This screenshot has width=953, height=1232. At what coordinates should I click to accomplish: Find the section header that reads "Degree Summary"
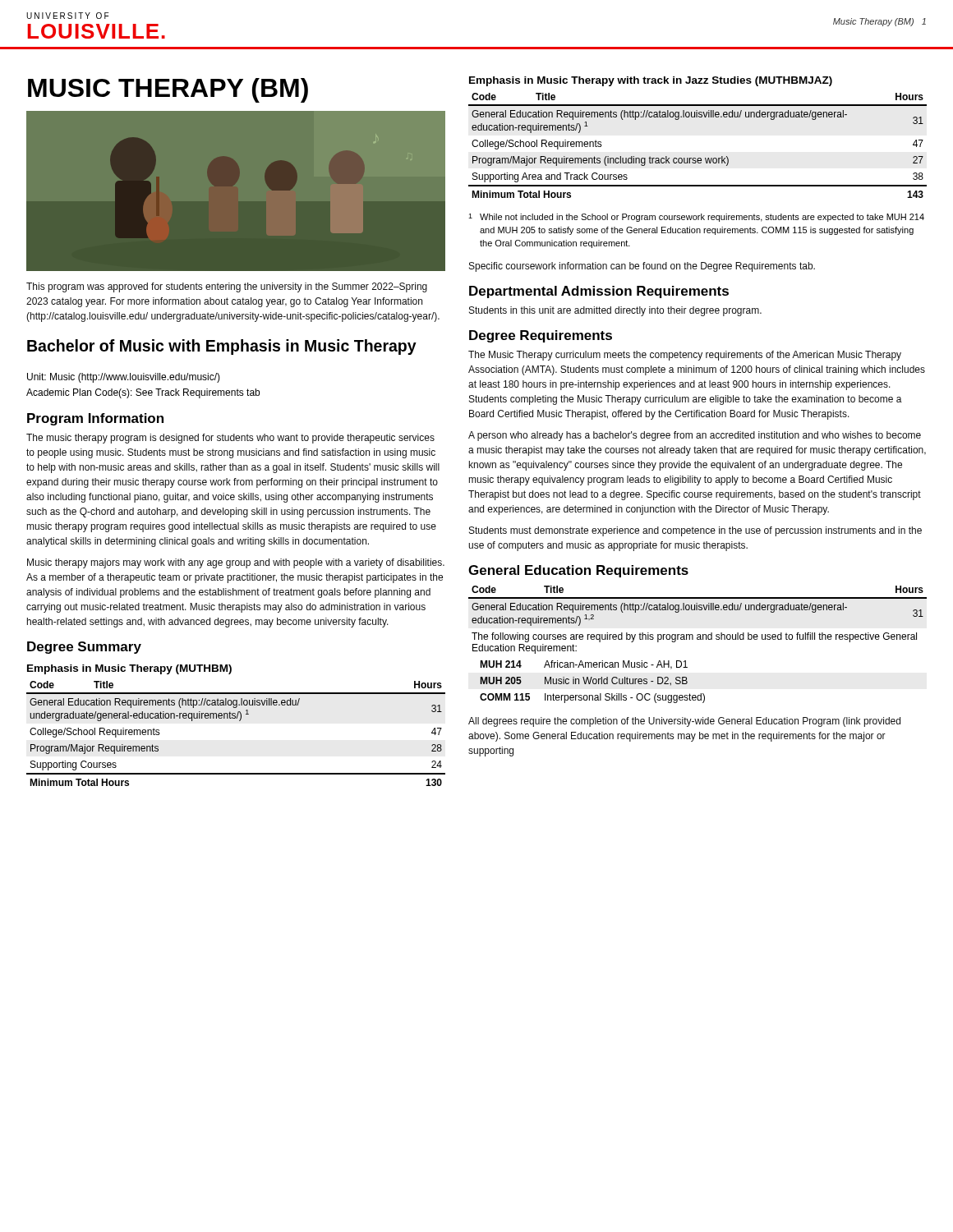click(84, 648)
